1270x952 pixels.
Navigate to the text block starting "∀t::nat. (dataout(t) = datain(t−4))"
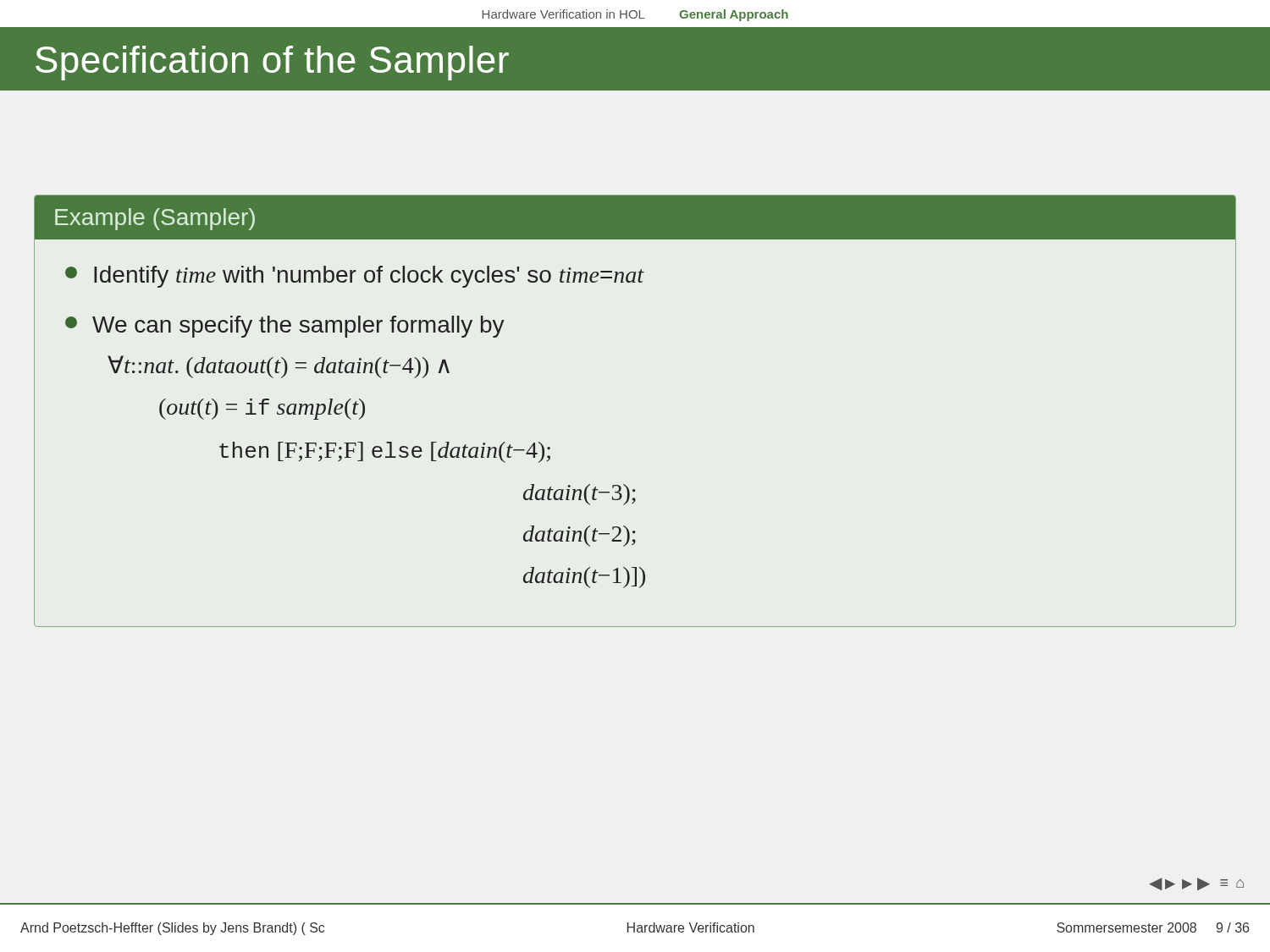tap(279, 367)
